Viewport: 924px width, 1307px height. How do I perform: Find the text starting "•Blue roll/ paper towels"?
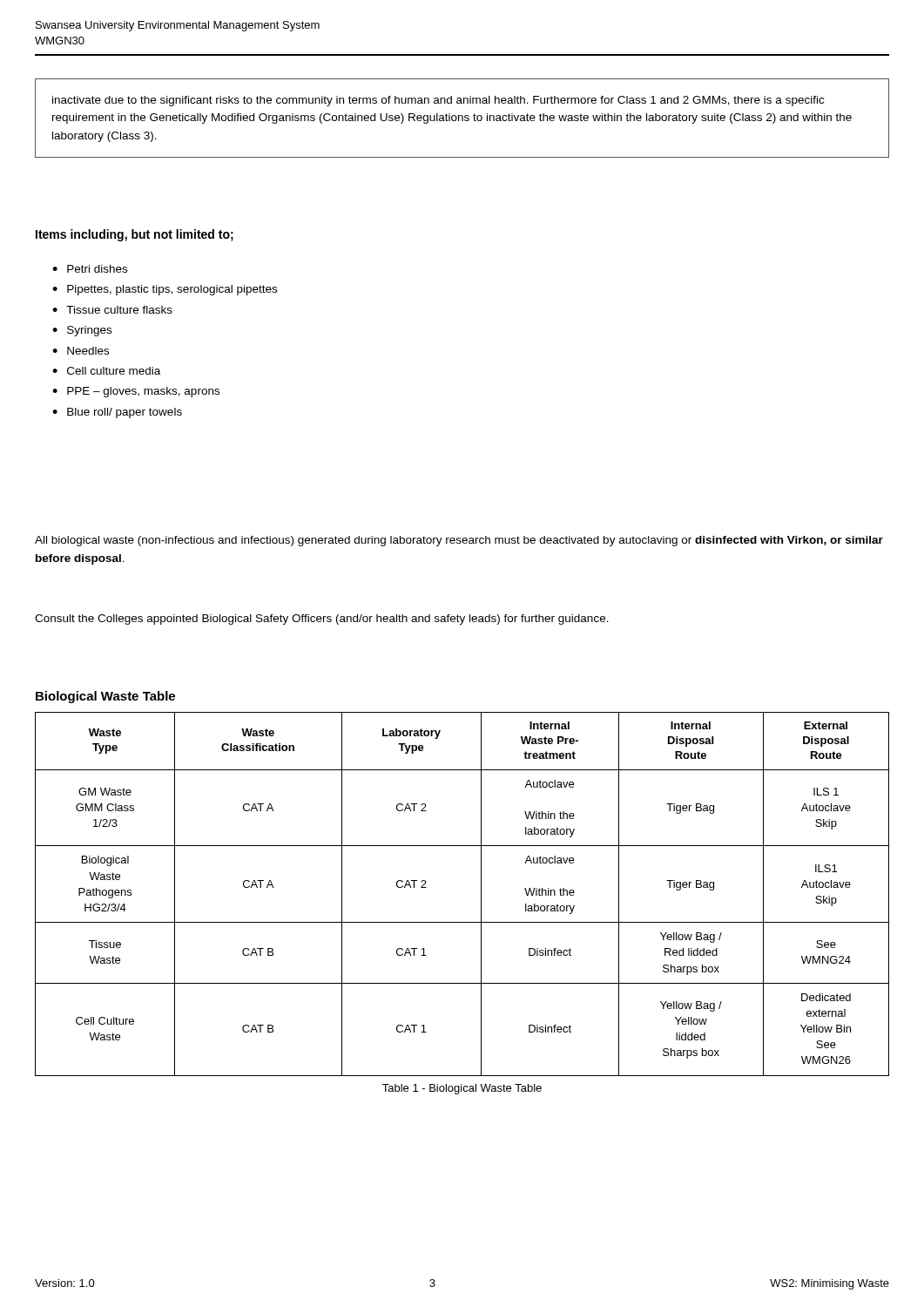pyautogui.click(x=117, y=412)
